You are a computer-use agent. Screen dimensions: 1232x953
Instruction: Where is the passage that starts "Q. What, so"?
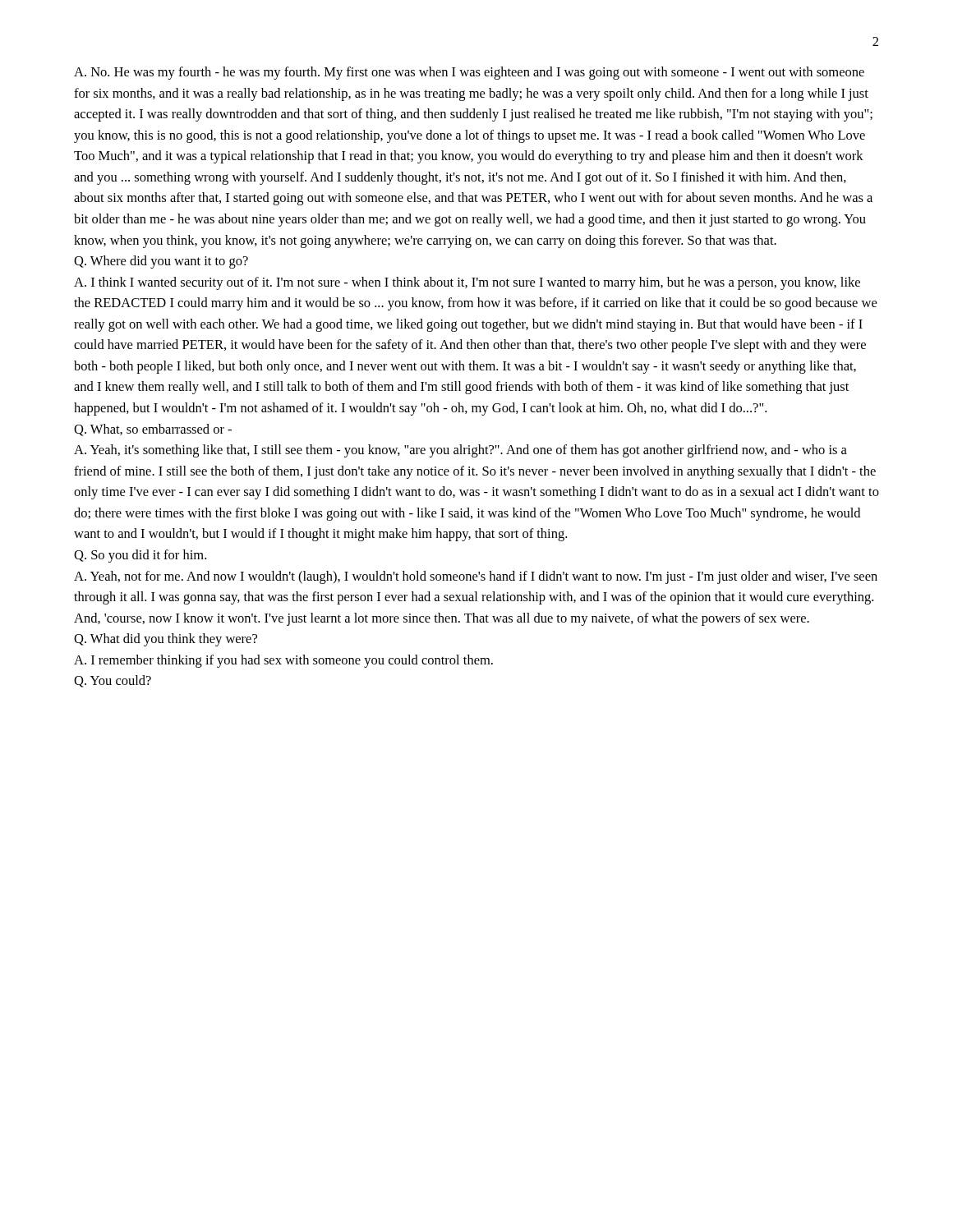(x=153, y=429)
